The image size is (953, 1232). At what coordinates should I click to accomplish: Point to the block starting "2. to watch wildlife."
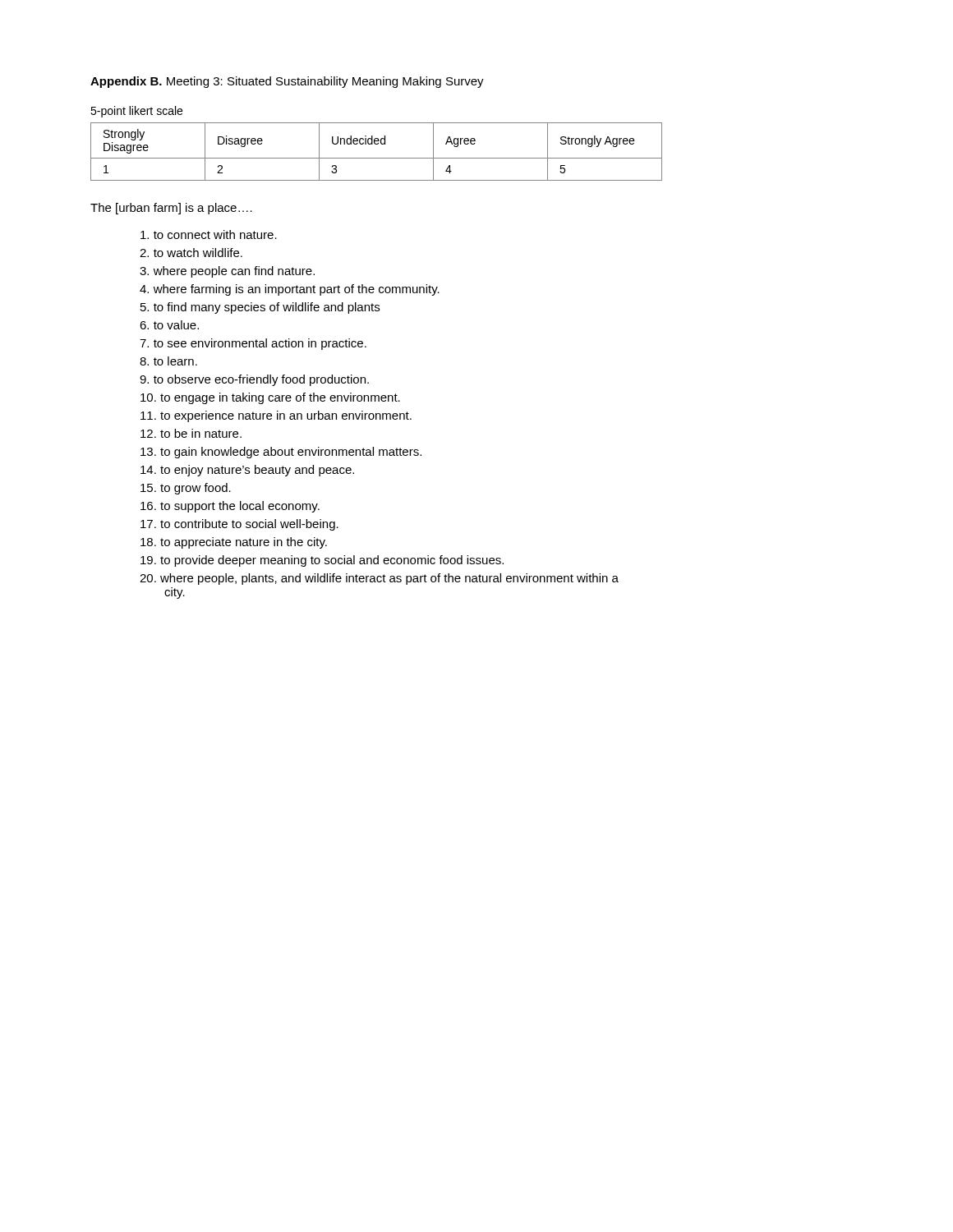click(x=191, y=253)
